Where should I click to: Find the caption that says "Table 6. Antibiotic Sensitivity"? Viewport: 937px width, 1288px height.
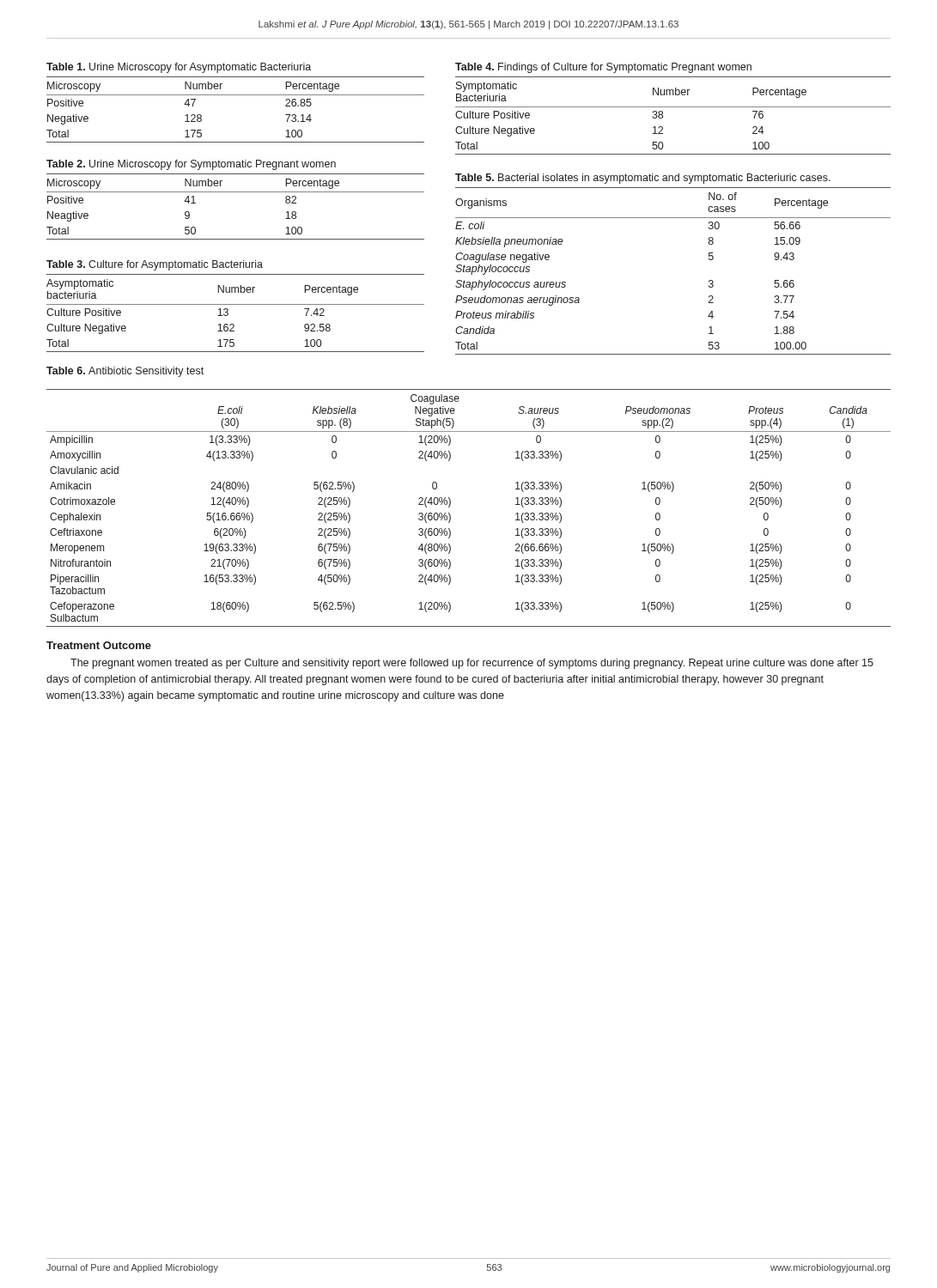coord(125,371)
